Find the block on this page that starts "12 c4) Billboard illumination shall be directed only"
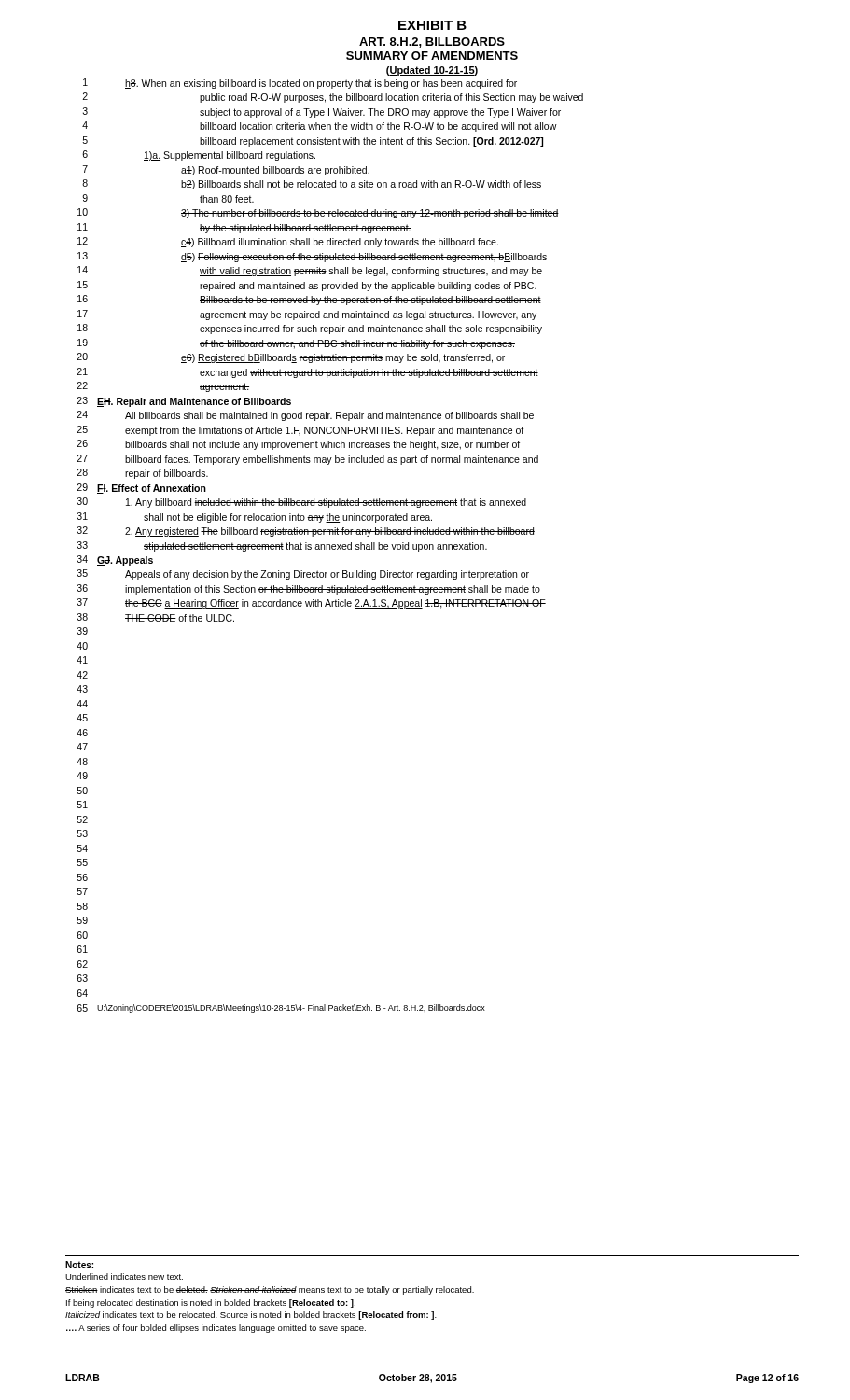 click(432, 242)
